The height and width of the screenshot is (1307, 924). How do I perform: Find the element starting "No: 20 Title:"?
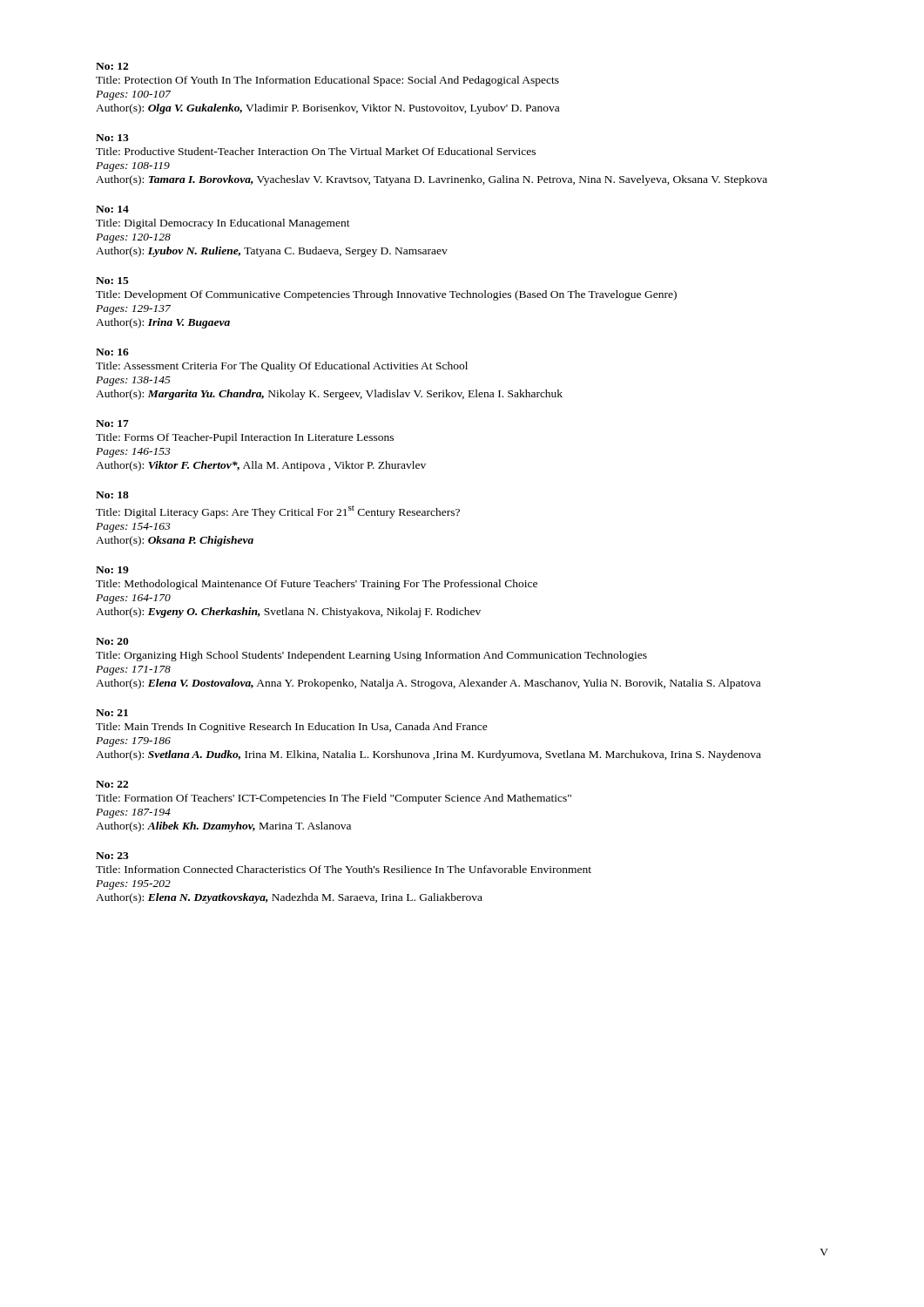click(x=462, y=662)
